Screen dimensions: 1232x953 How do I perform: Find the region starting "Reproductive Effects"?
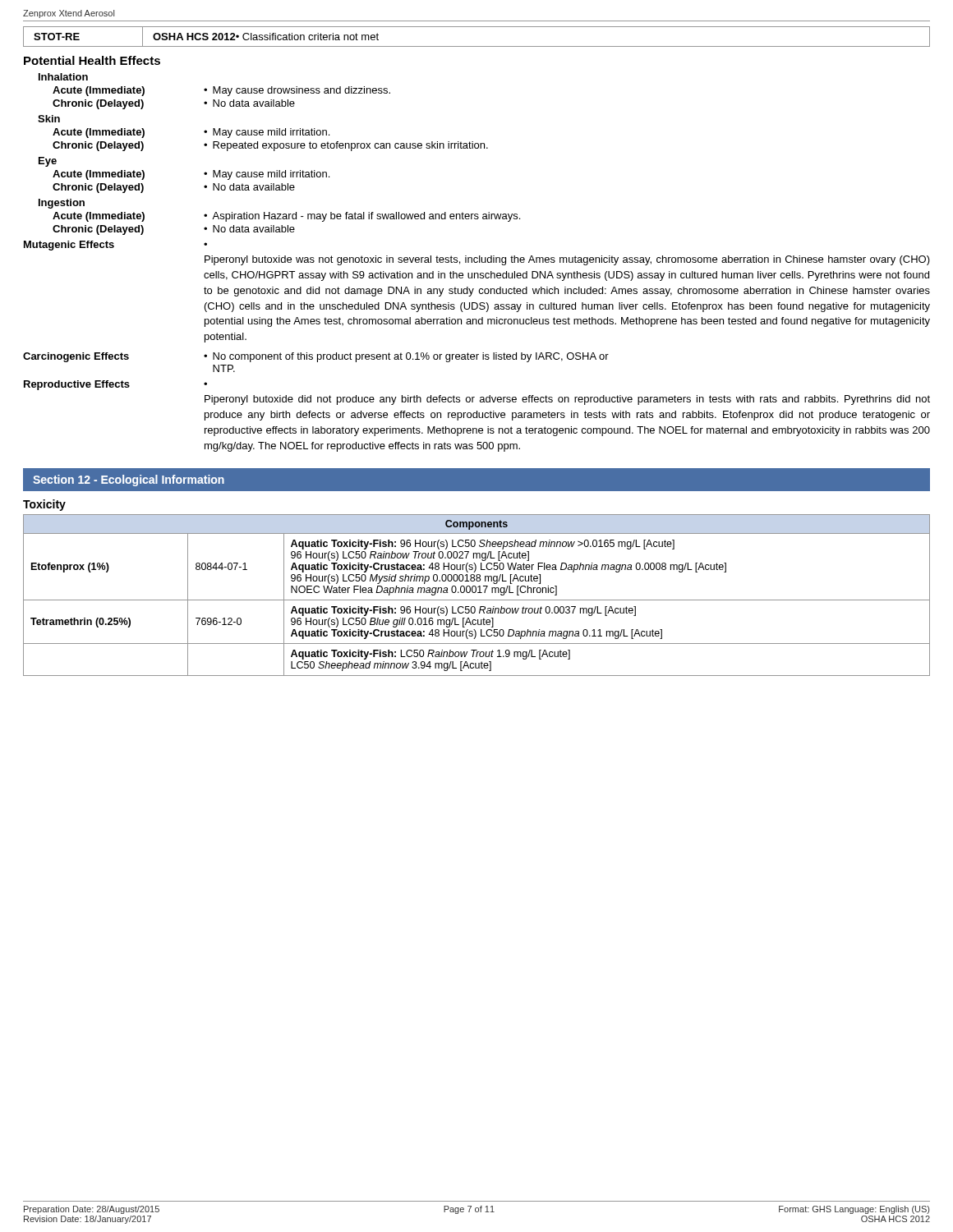click(76, 384)
